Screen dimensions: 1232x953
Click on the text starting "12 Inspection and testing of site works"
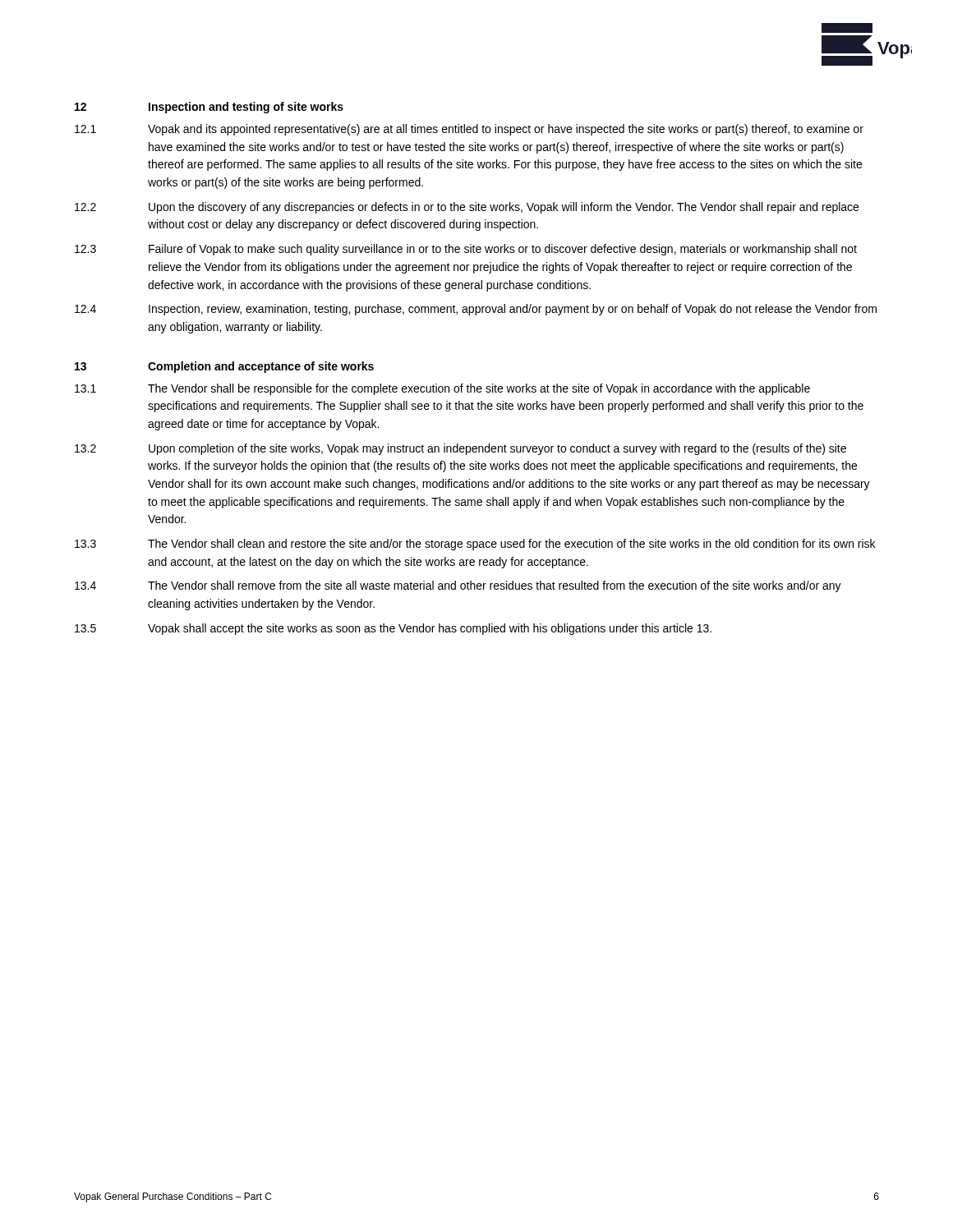click(x=209, y=107)
